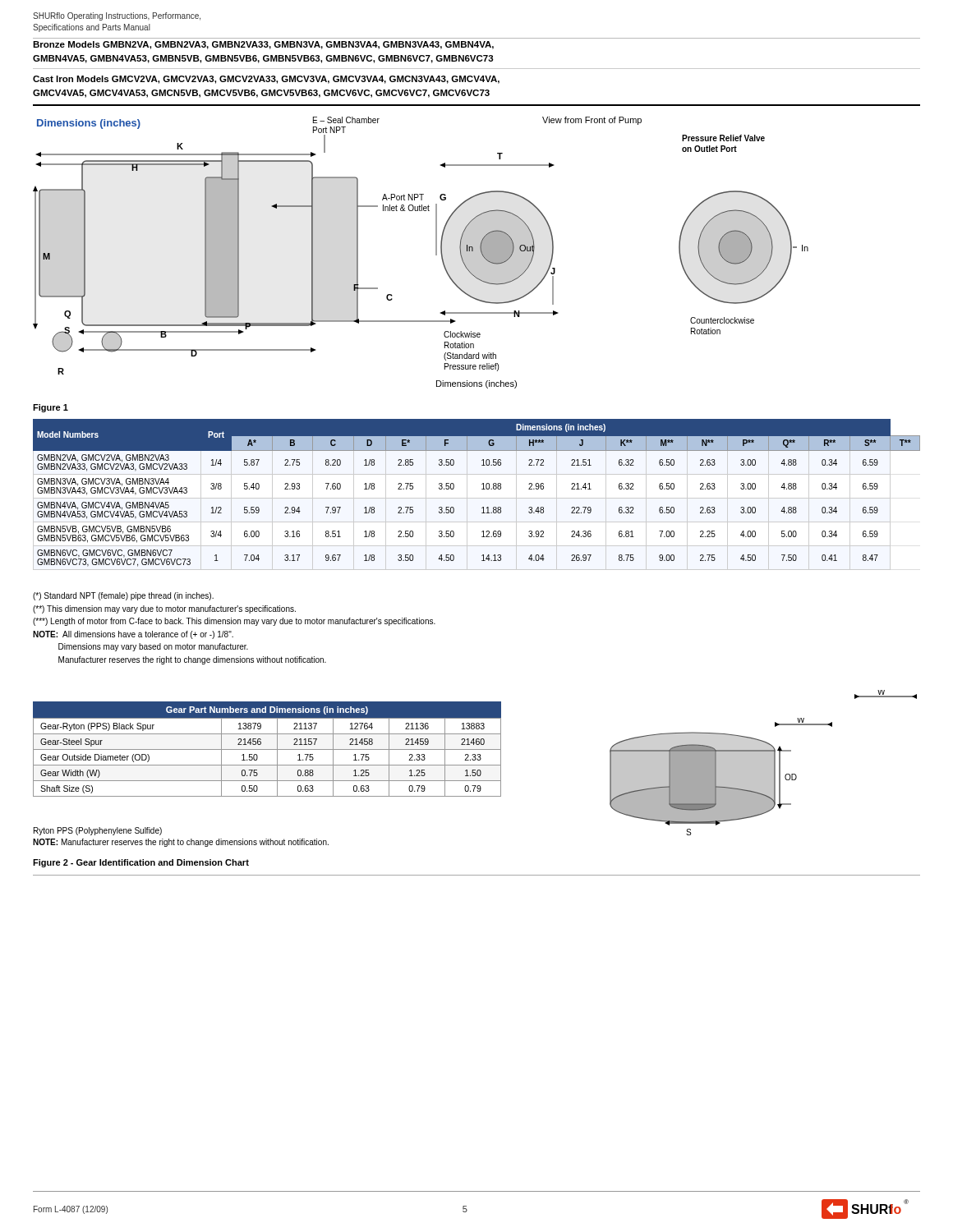Select the block starting "Cast Iron Models GMCV2VA, GMCV2VA3, GMCV2VA33, GMCV3VA,"

tap(476, 86)
